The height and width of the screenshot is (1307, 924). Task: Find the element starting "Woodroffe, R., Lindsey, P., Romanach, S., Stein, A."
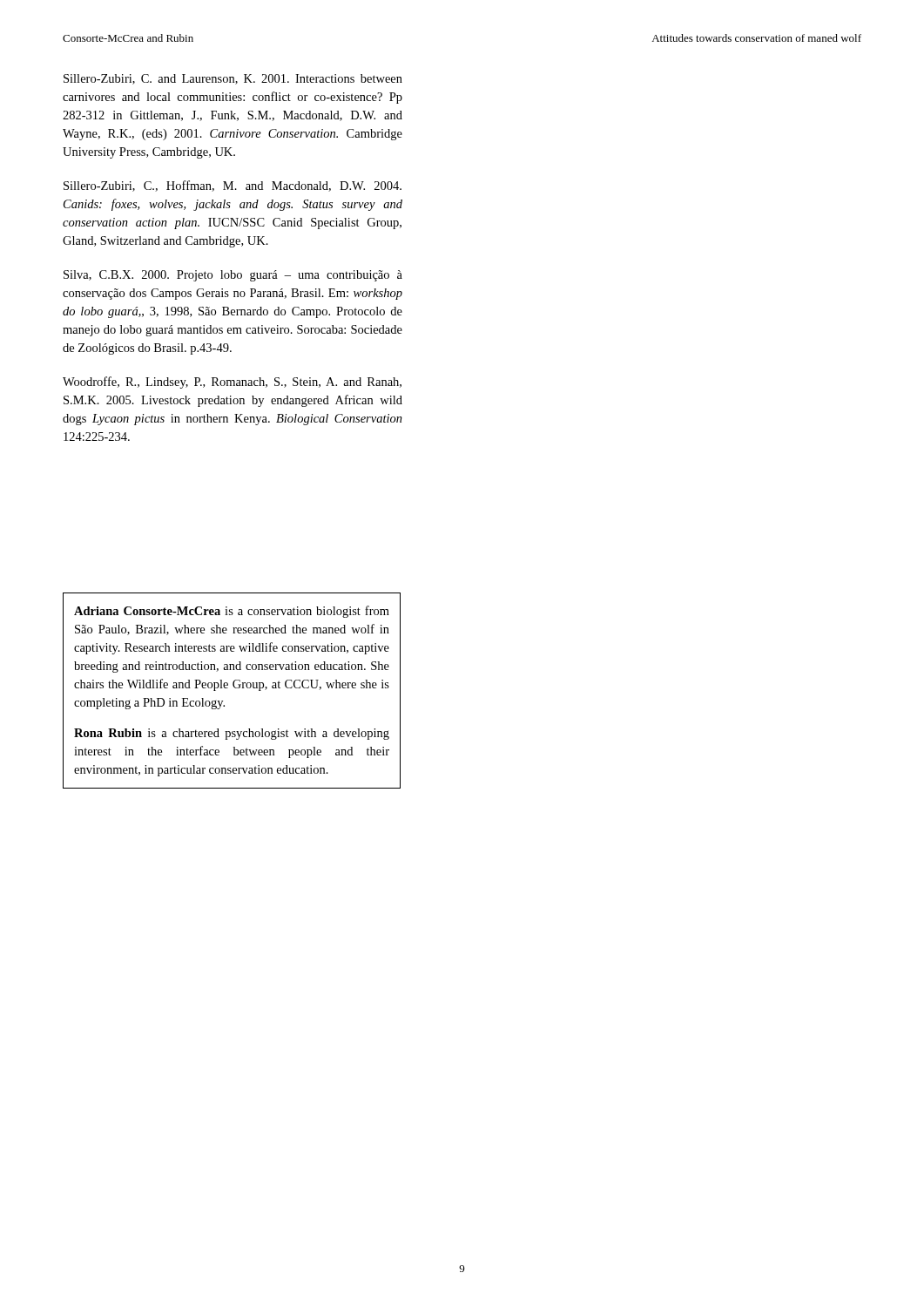click(233, 409)
